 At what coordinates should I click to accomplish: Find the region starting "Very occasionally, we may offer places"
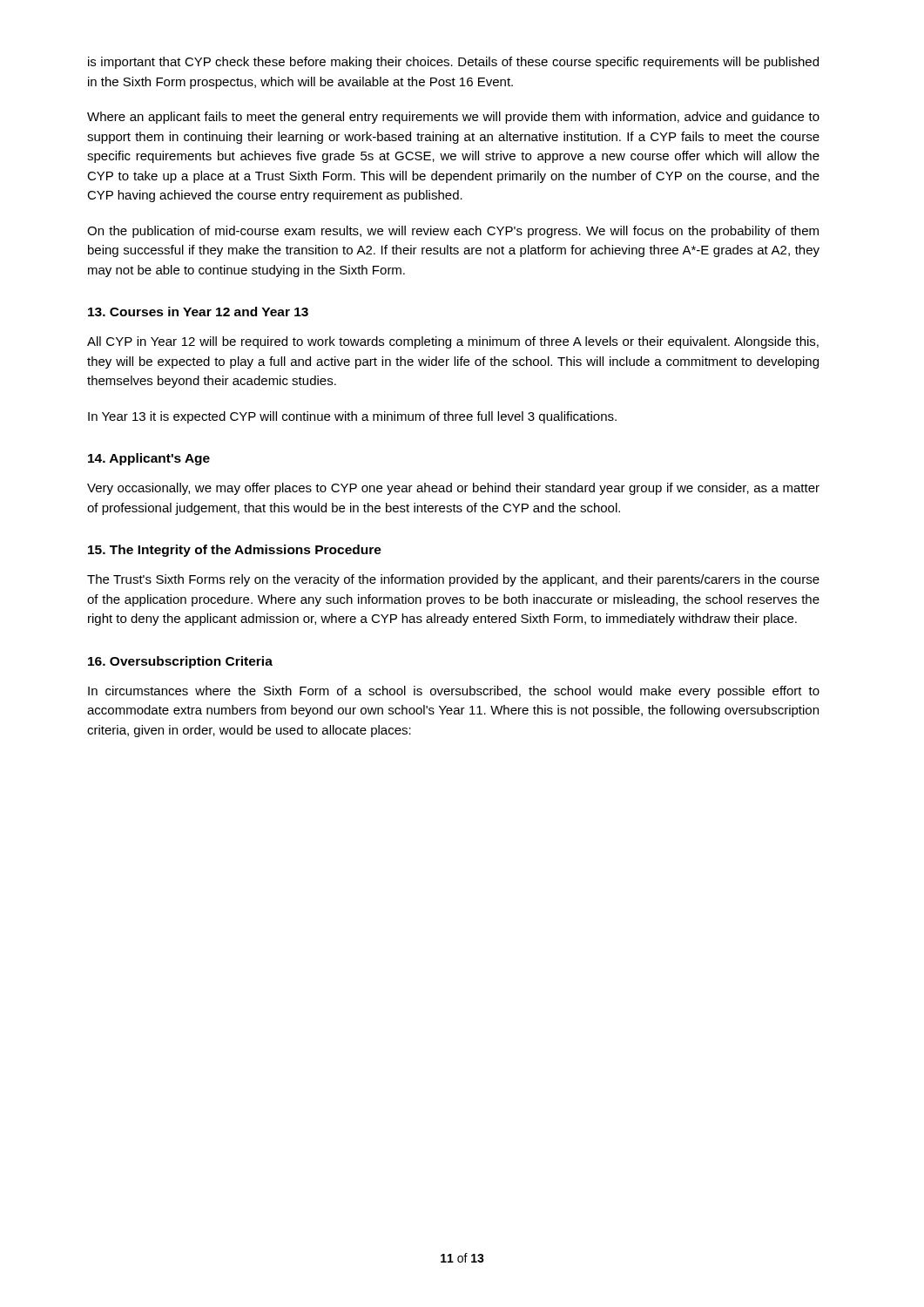coord(453,497)
